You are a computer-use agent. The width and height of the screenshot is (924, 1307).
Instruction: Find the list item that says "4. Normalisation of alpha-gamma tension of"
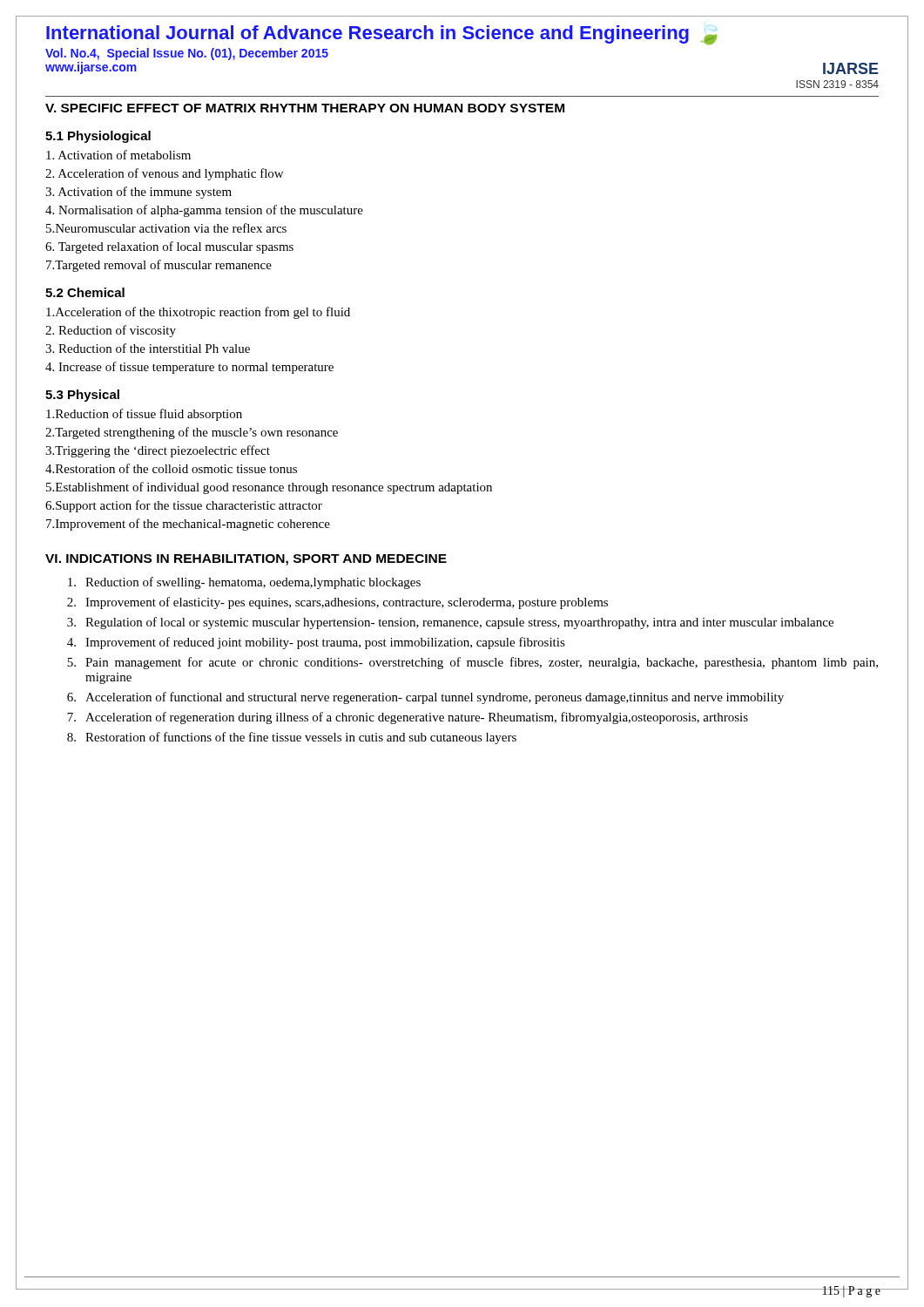click(x=204, y=210)
